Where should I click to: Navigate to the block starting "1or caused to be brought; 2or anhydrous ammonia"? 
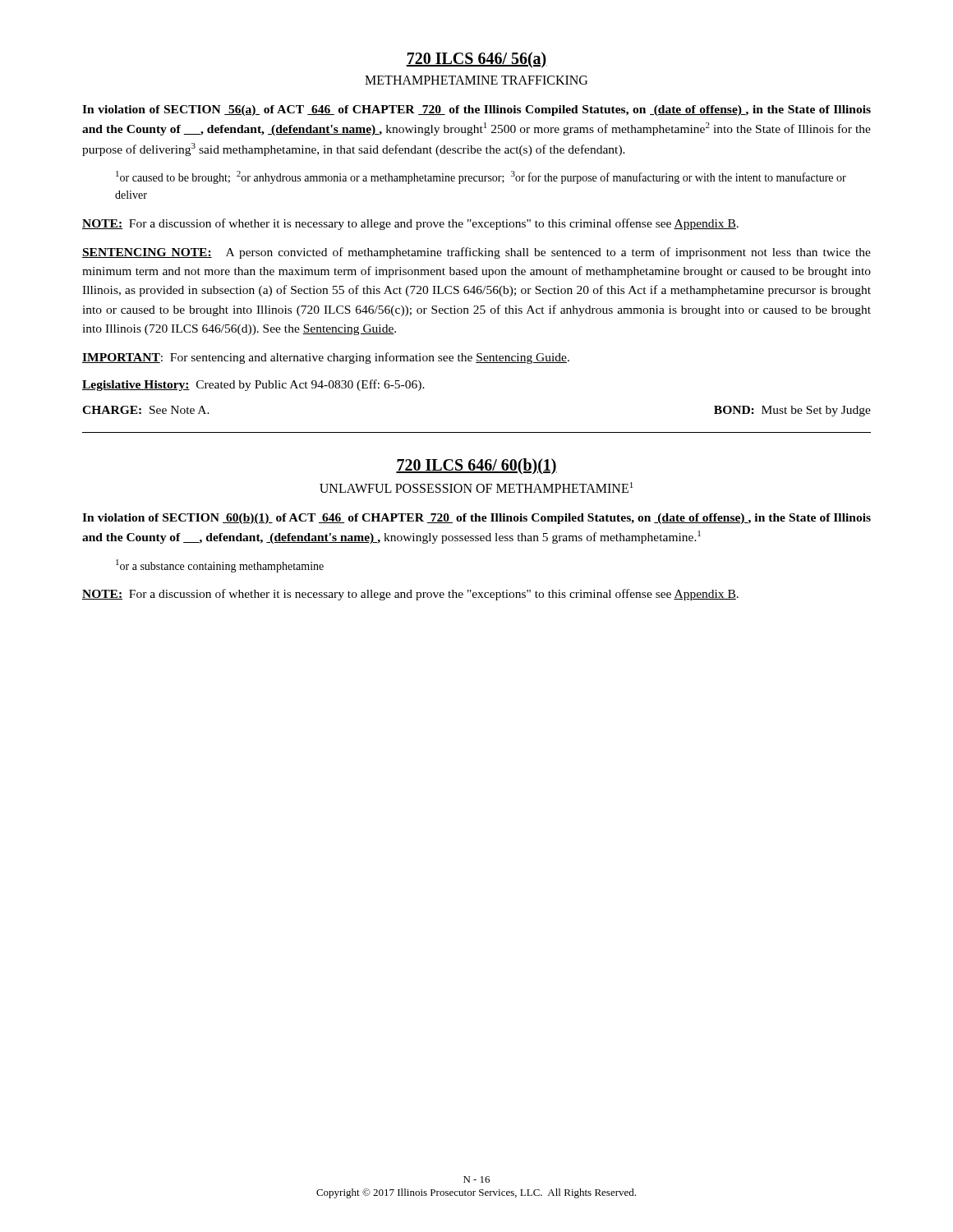[481, 185]
